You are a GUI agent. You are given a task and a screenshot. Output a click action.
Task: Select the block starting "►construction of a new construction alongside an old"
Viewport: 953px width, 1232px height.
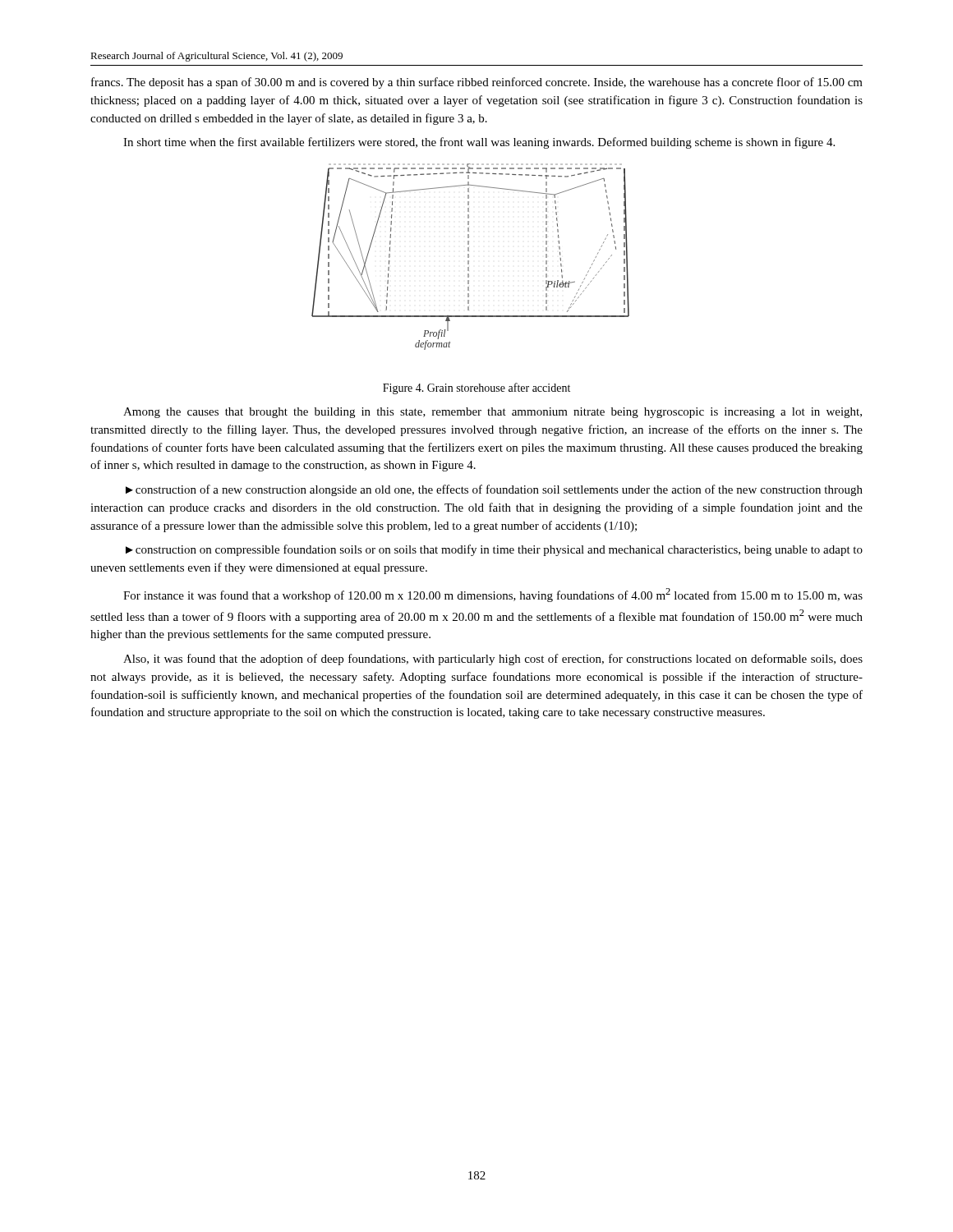pos(476,508)
